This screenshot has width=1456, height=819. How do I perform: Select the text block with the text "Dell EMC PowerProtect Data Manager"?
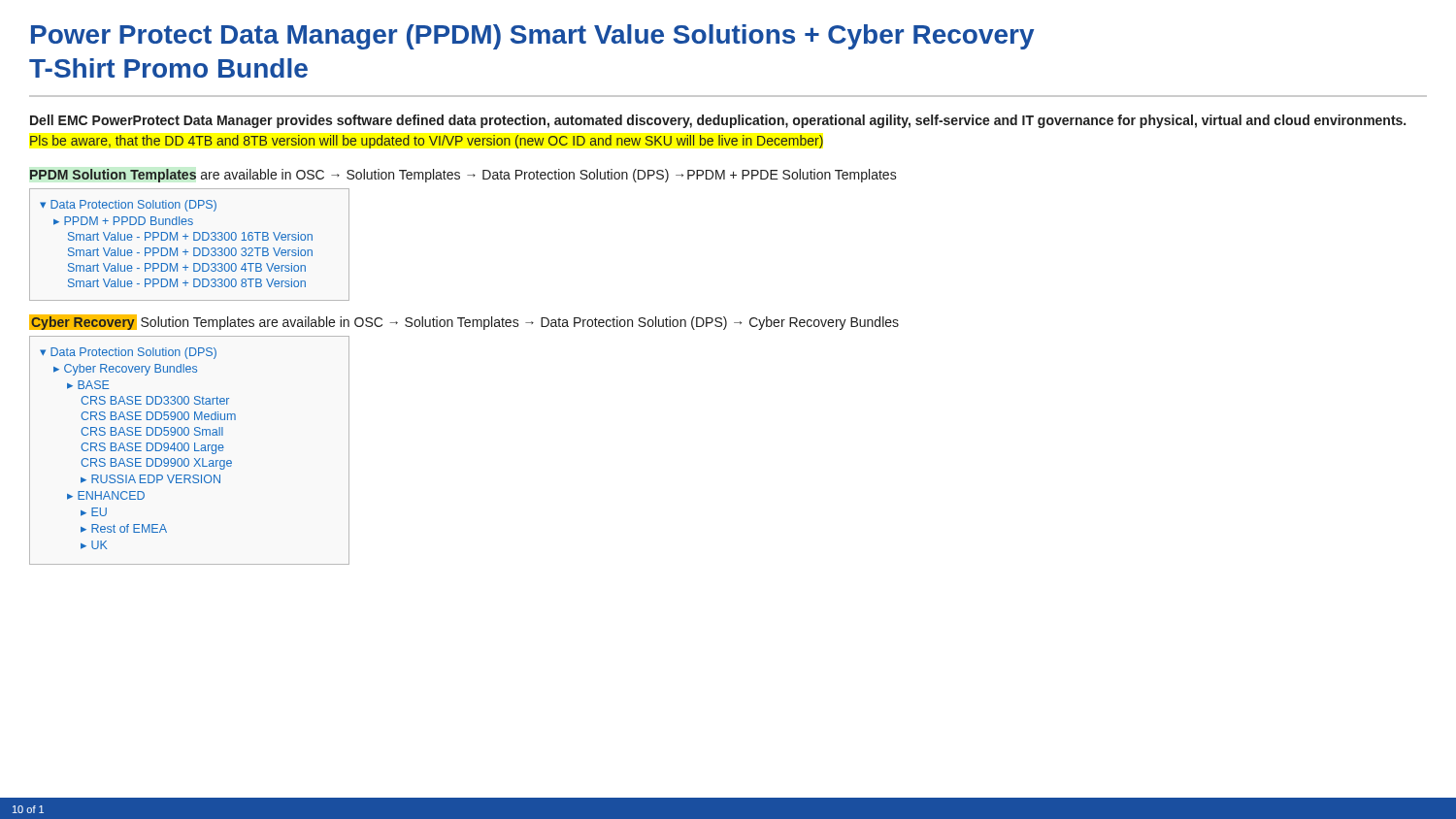(728, 120)
